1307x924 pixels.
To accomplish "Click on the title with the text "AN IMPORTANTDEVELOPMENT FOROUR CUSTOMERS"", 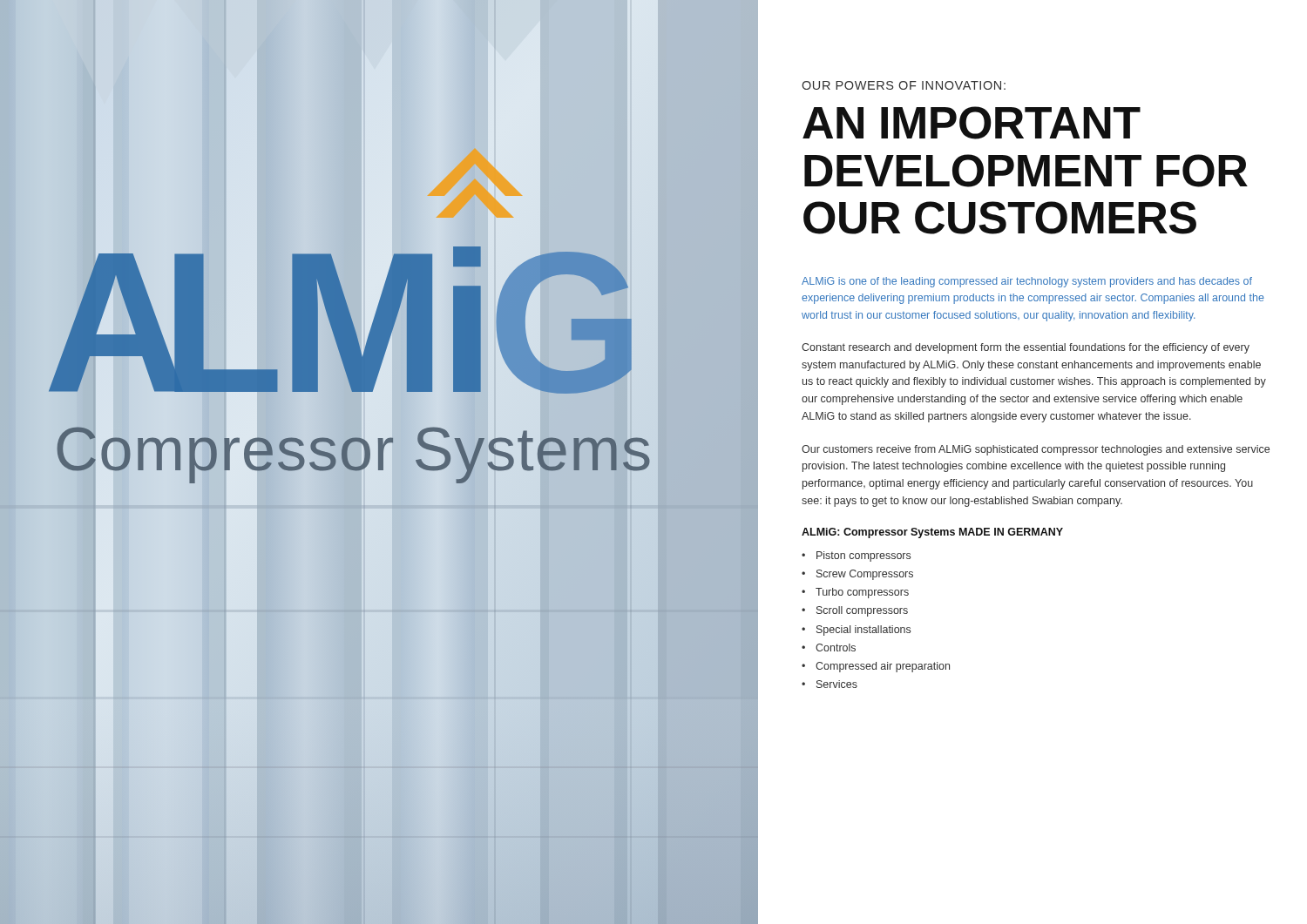I will (x=1025, y=171).
